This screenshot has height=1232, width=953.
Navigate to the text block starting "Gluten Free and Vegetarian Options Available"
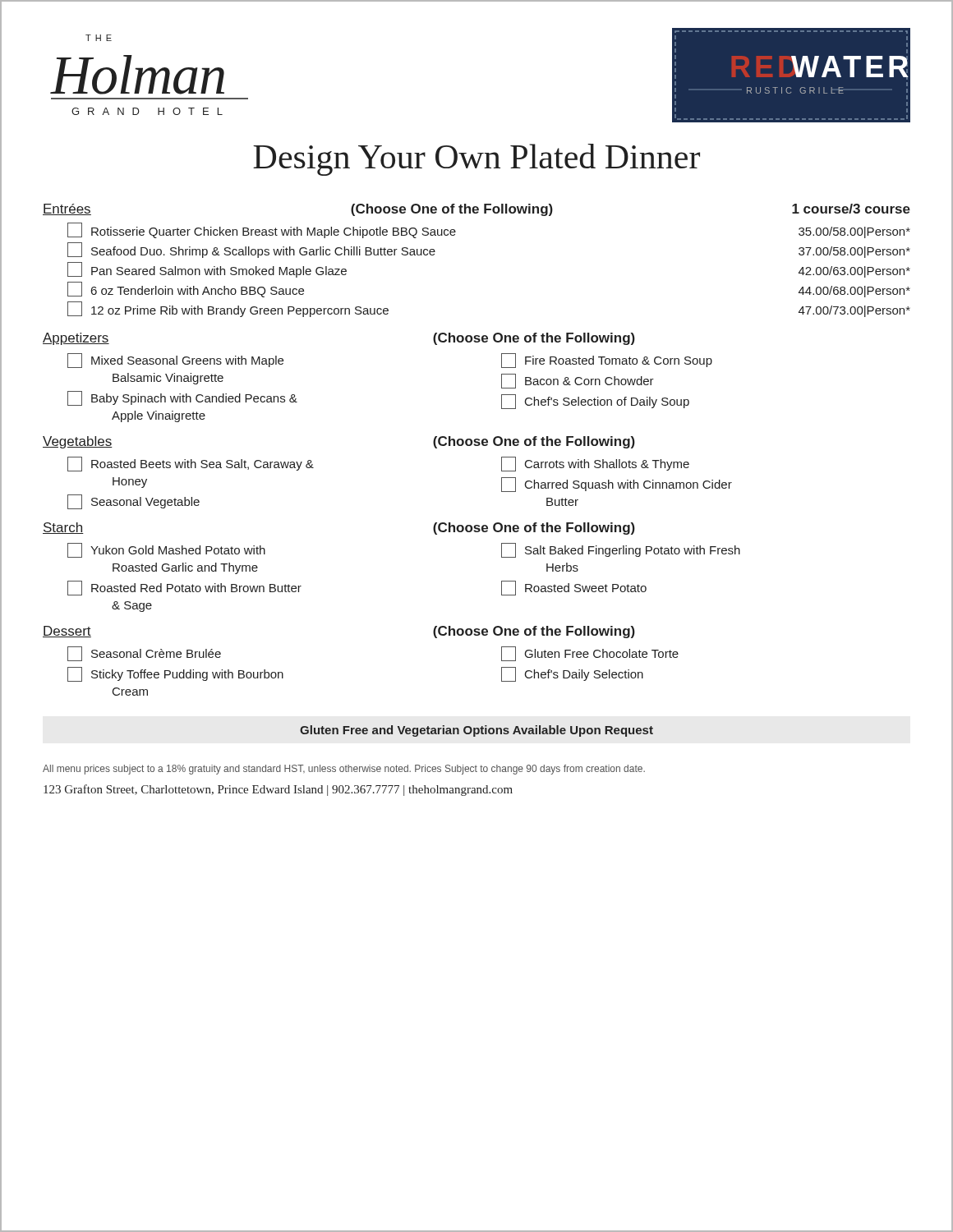pos(476,730)
